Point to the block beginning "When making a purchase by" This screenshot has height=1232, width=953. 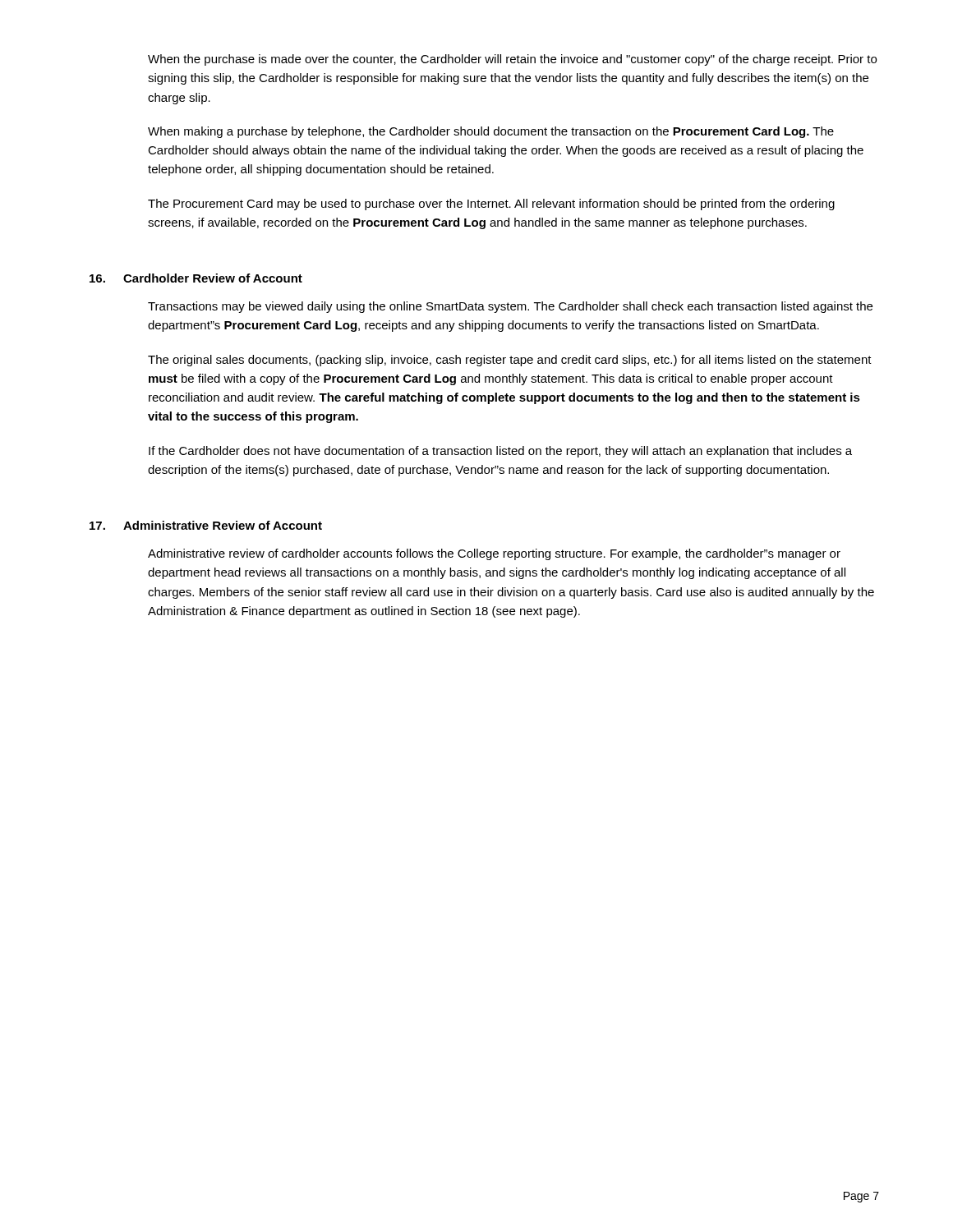pos(506,150)
